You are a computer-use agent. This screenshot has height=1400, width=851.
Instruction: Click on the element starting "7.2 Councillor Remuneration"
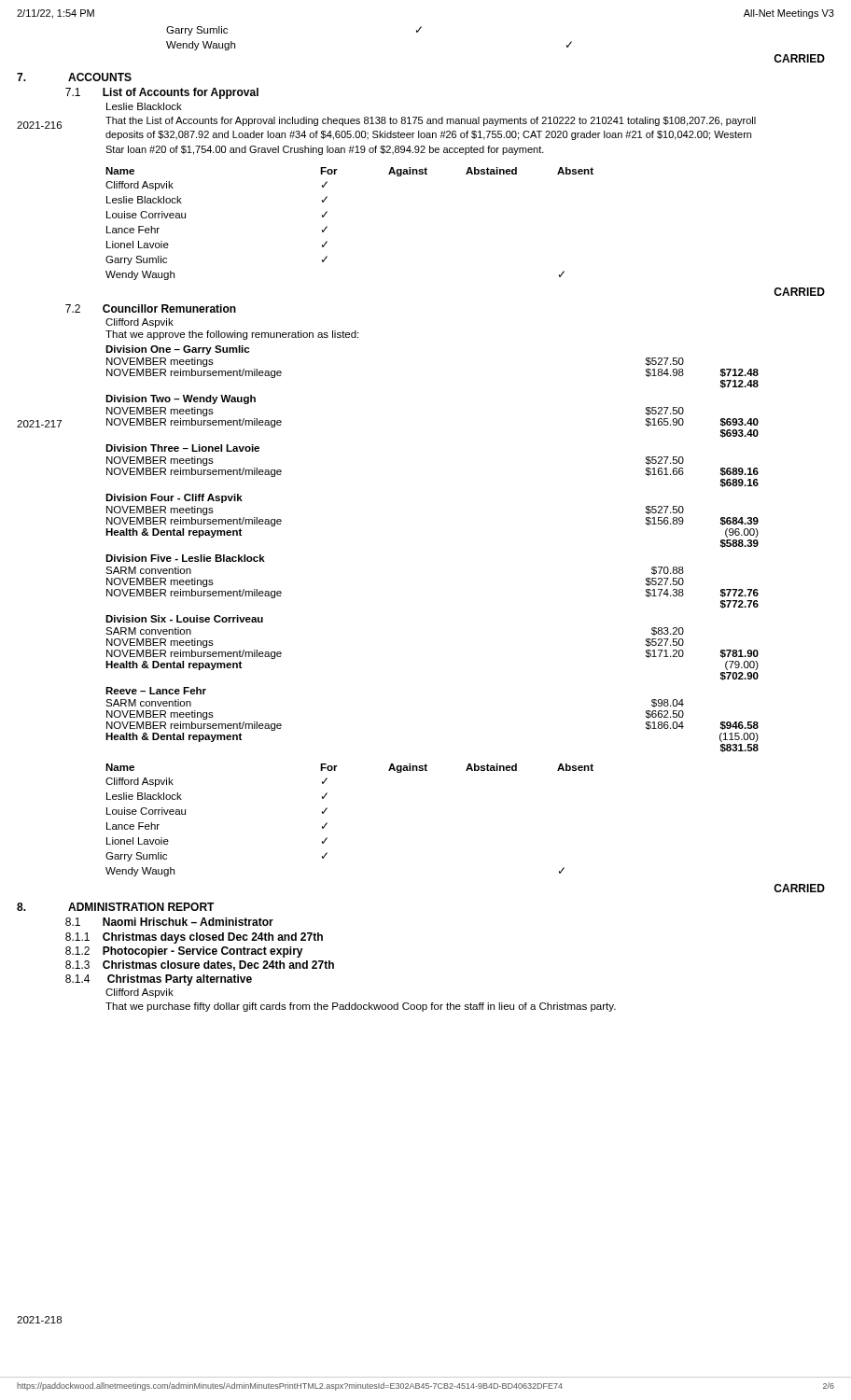[151, 309]
